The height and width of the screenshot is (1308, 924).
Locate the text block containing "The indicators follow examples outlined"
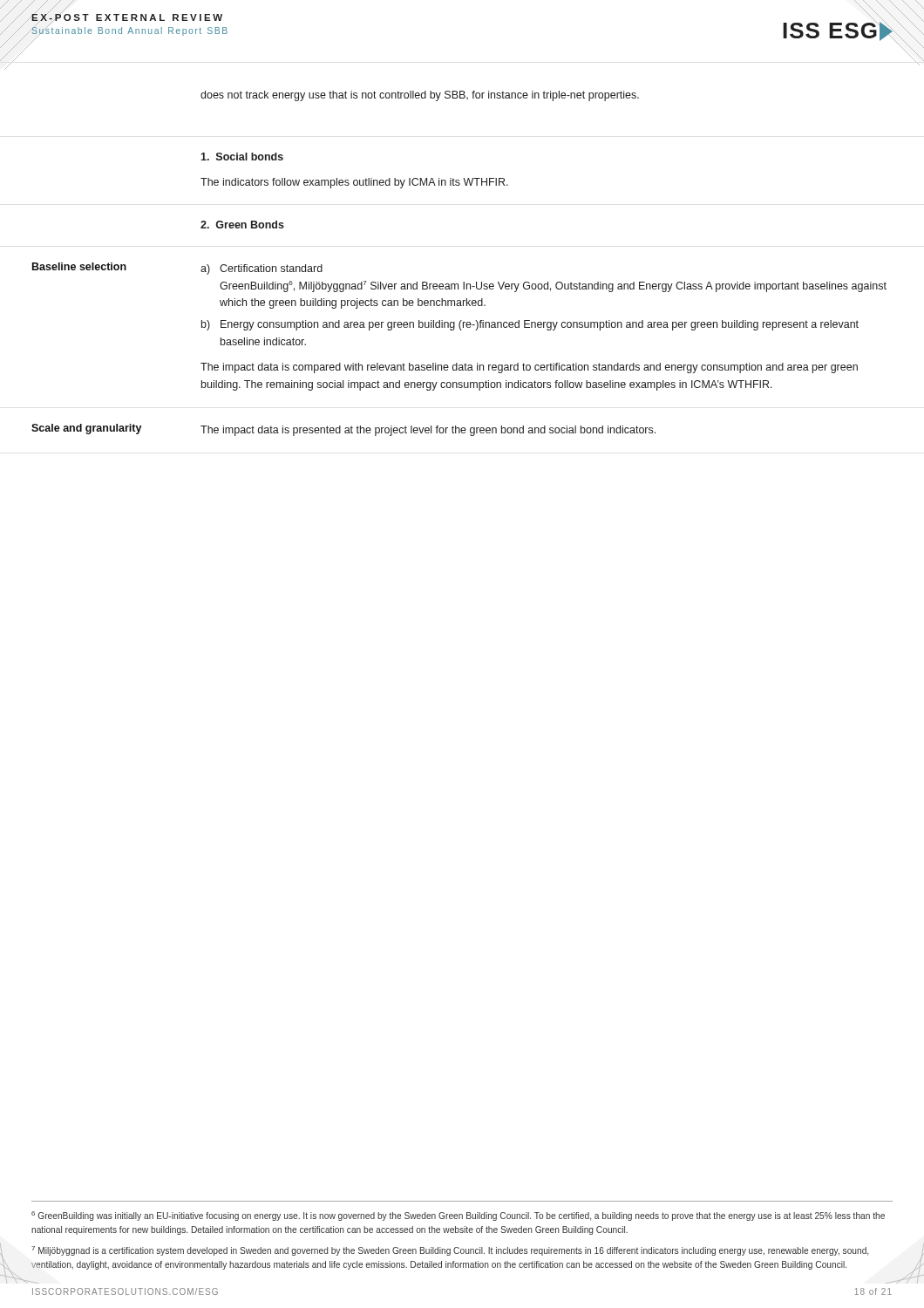[x=355, y=183]
